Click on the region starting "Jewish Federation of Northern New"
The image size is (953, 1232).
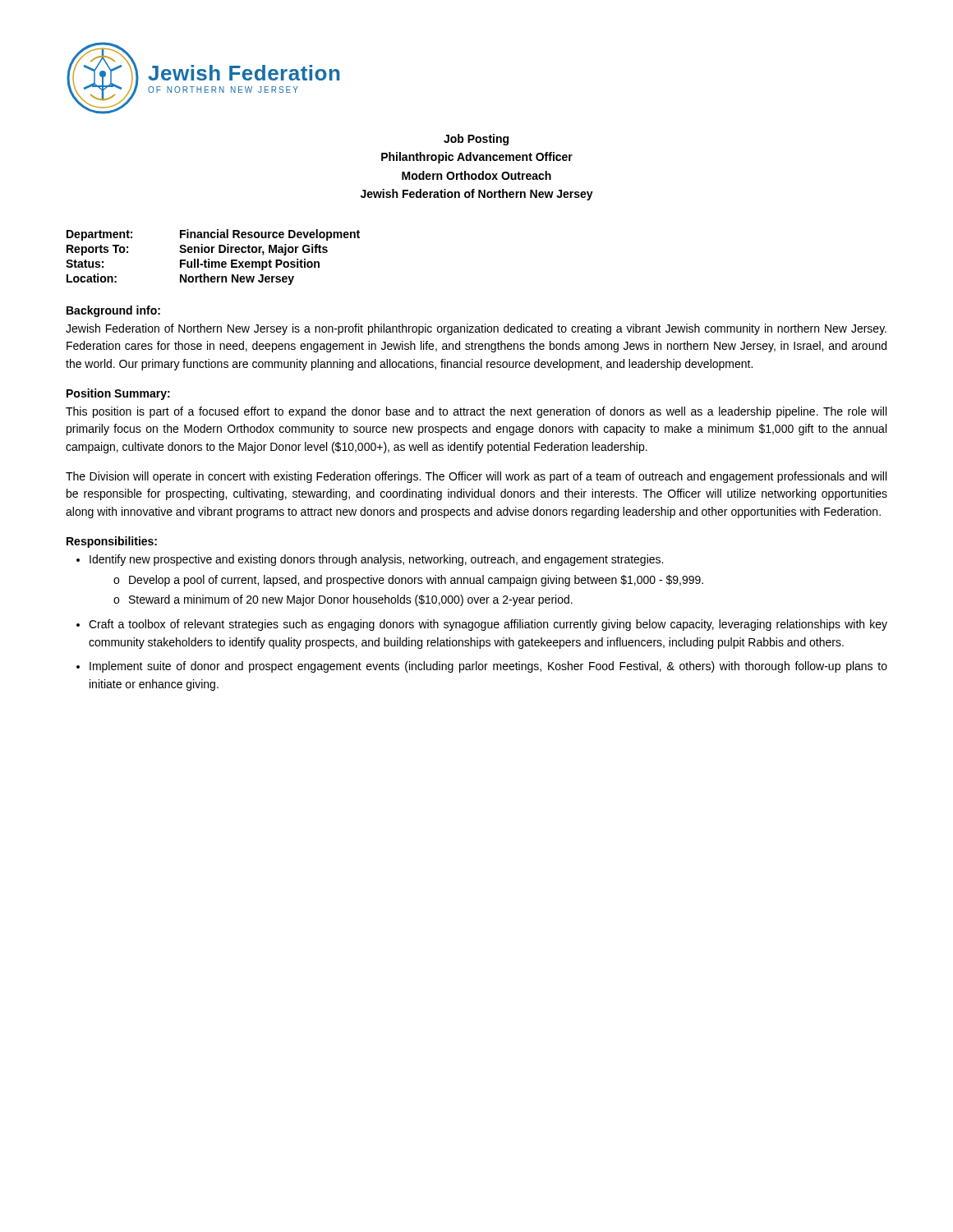coord(476,346)
